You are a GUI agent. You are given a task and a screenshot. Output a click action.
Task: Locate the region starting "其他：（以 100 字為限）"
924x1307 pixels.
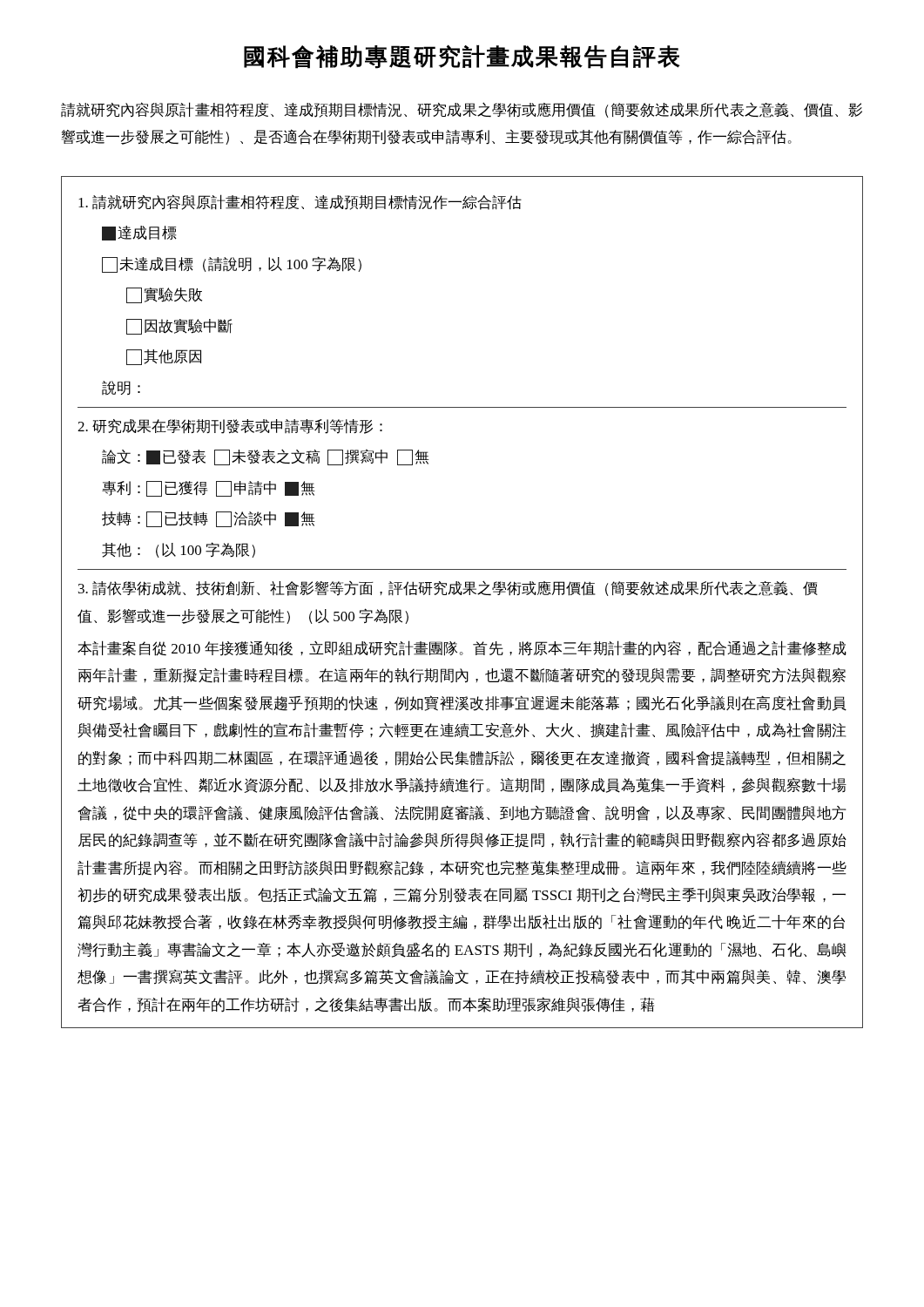tap(183, 550)
